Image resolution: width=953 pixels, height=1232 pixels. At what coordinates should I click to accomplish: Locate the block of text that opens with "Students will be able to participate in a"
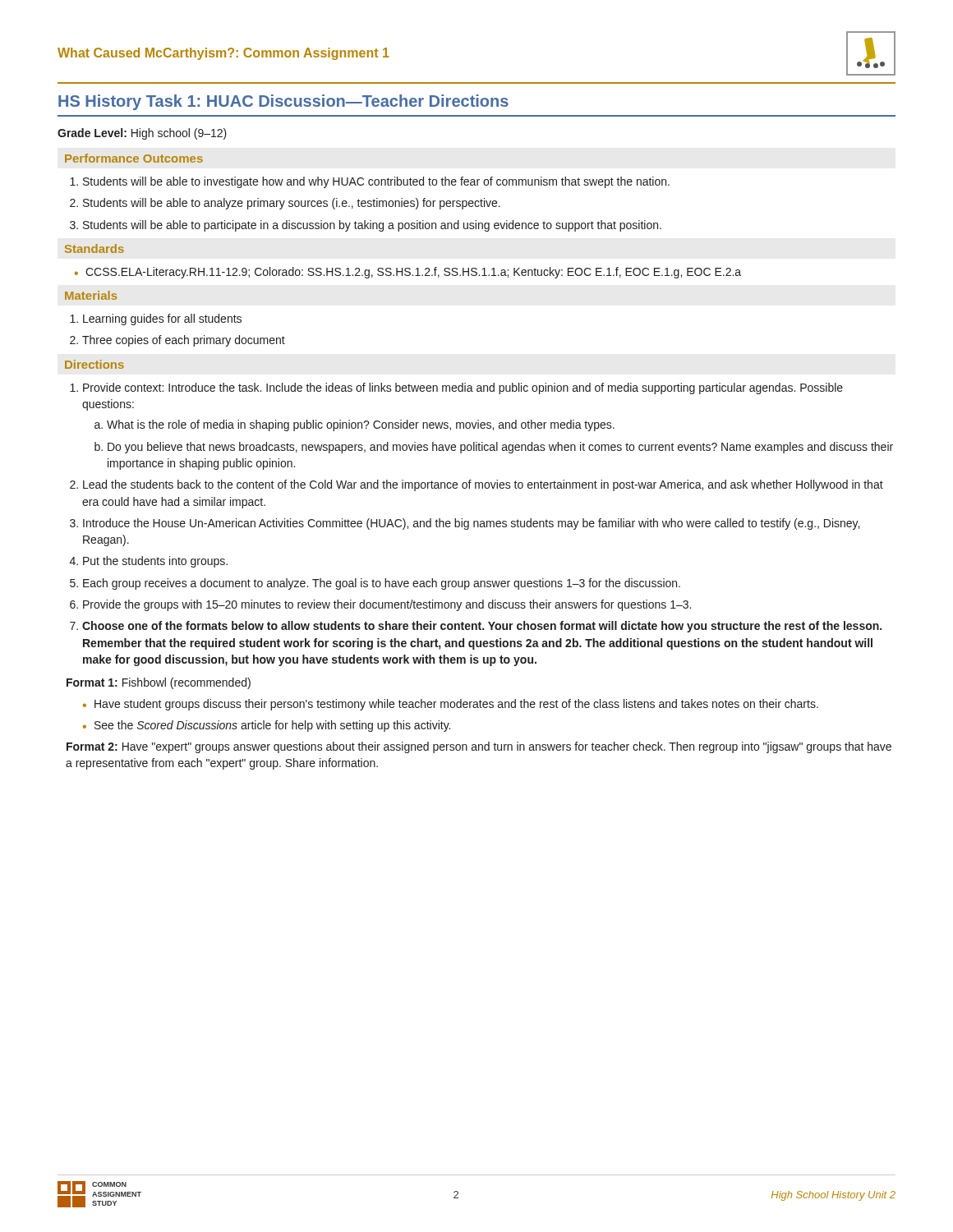pos(372,225)
